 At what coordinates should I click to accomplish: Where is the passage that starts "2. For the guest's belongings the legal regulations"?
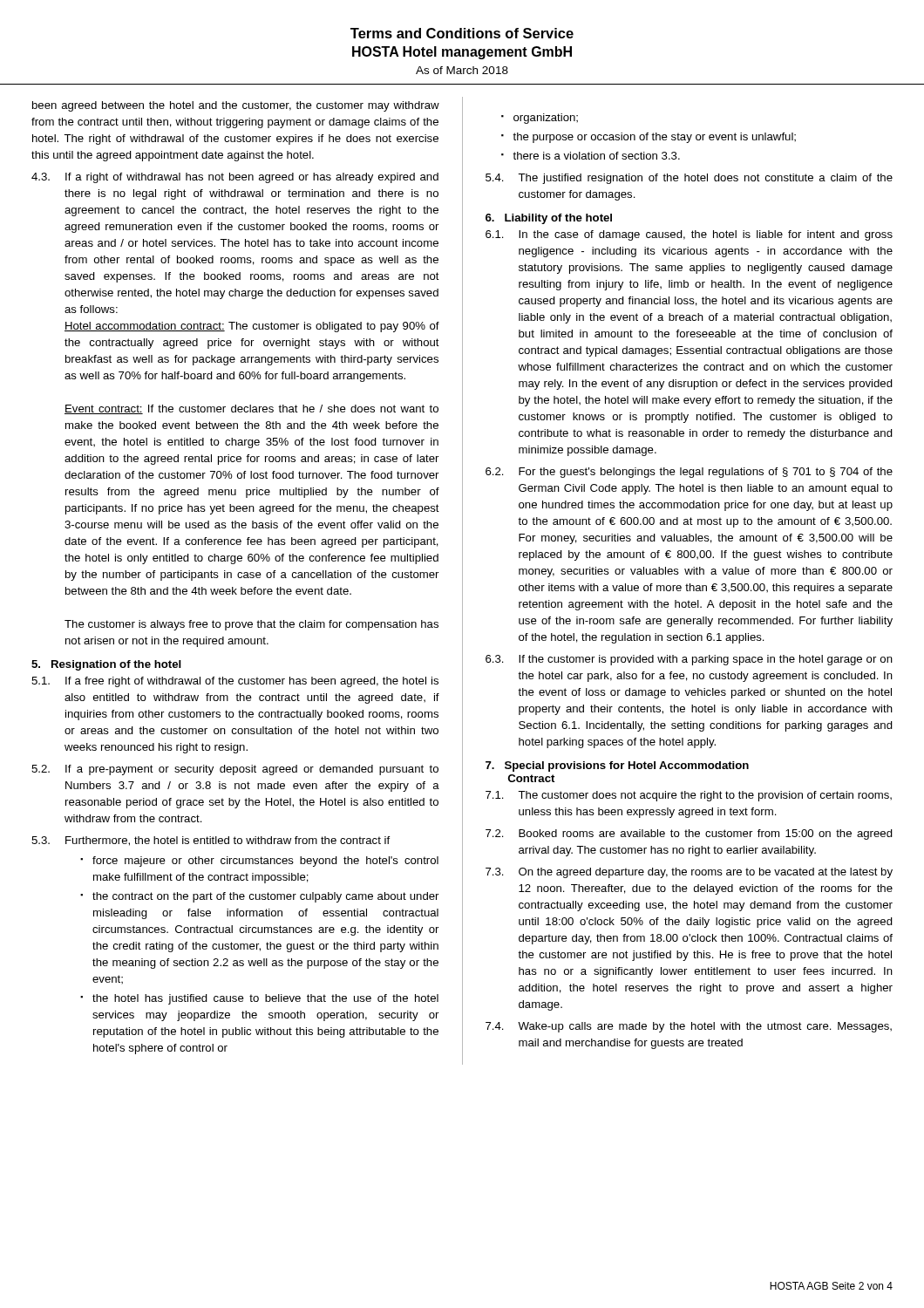[x=689, y=554]
